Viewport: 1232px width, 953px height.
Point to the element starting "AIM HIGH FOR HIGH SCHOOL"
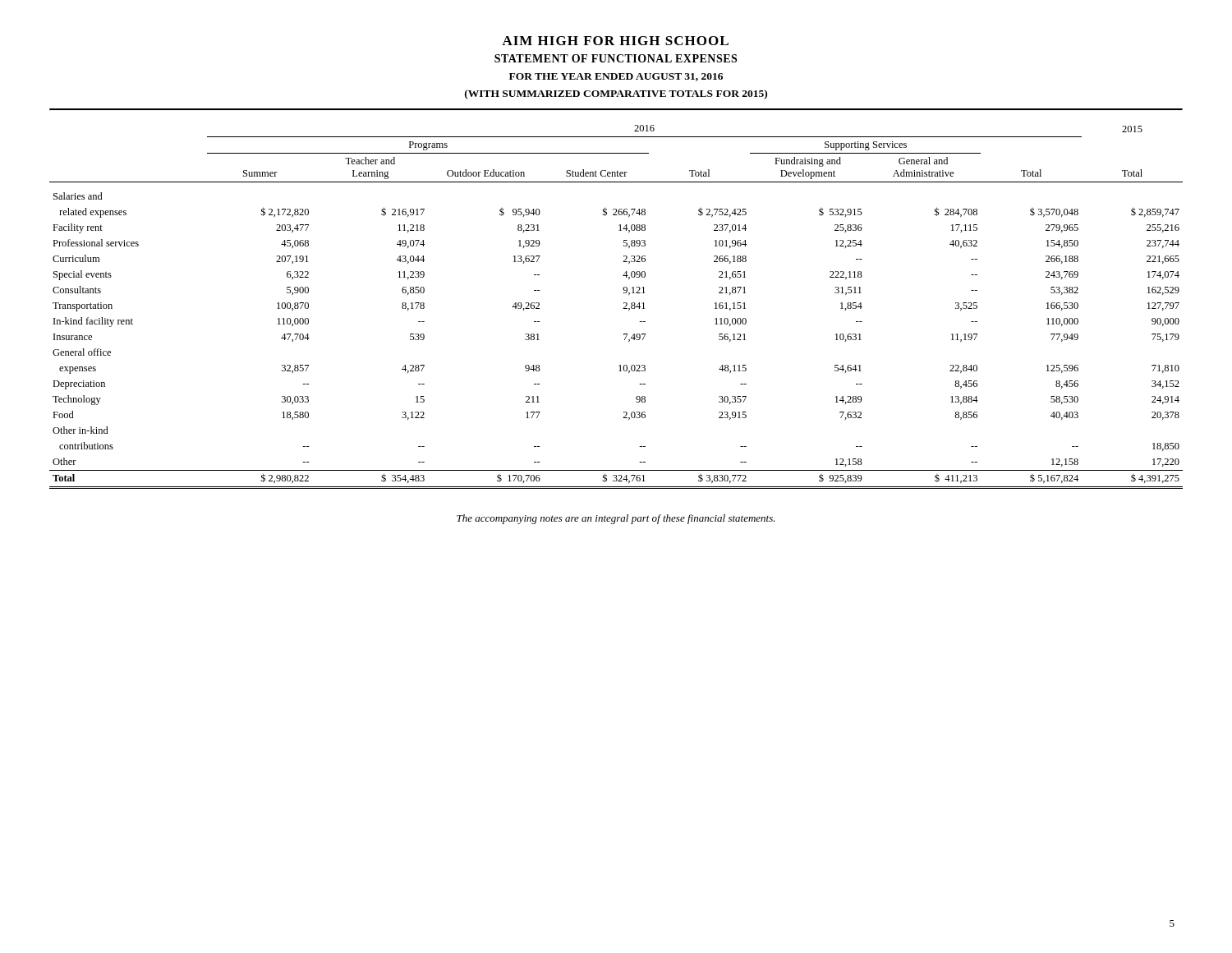click(x=616, y=41)
